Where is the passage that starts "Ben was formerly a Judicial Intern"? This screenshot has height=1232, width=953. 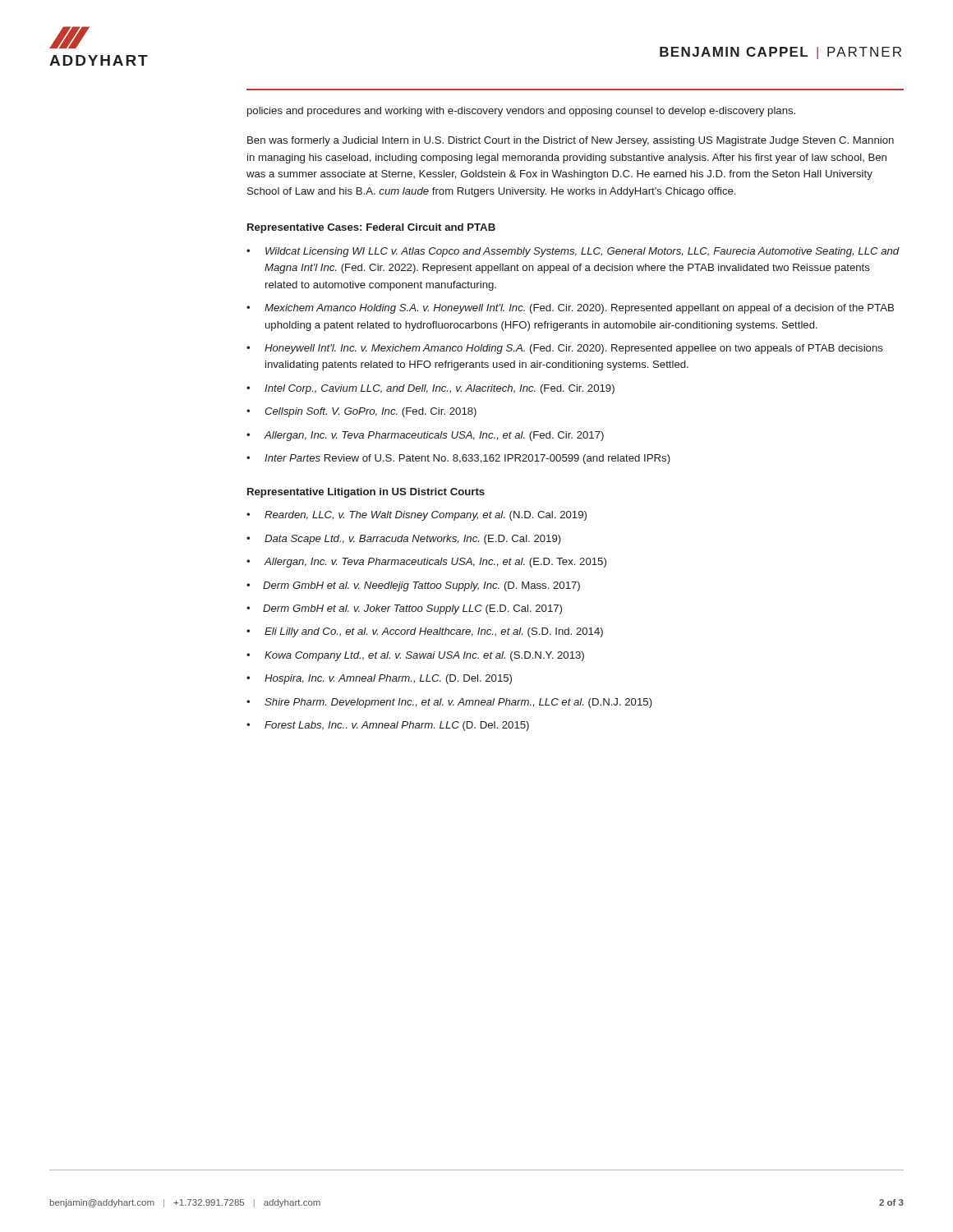pyautogui.click(x=570, y=166)
